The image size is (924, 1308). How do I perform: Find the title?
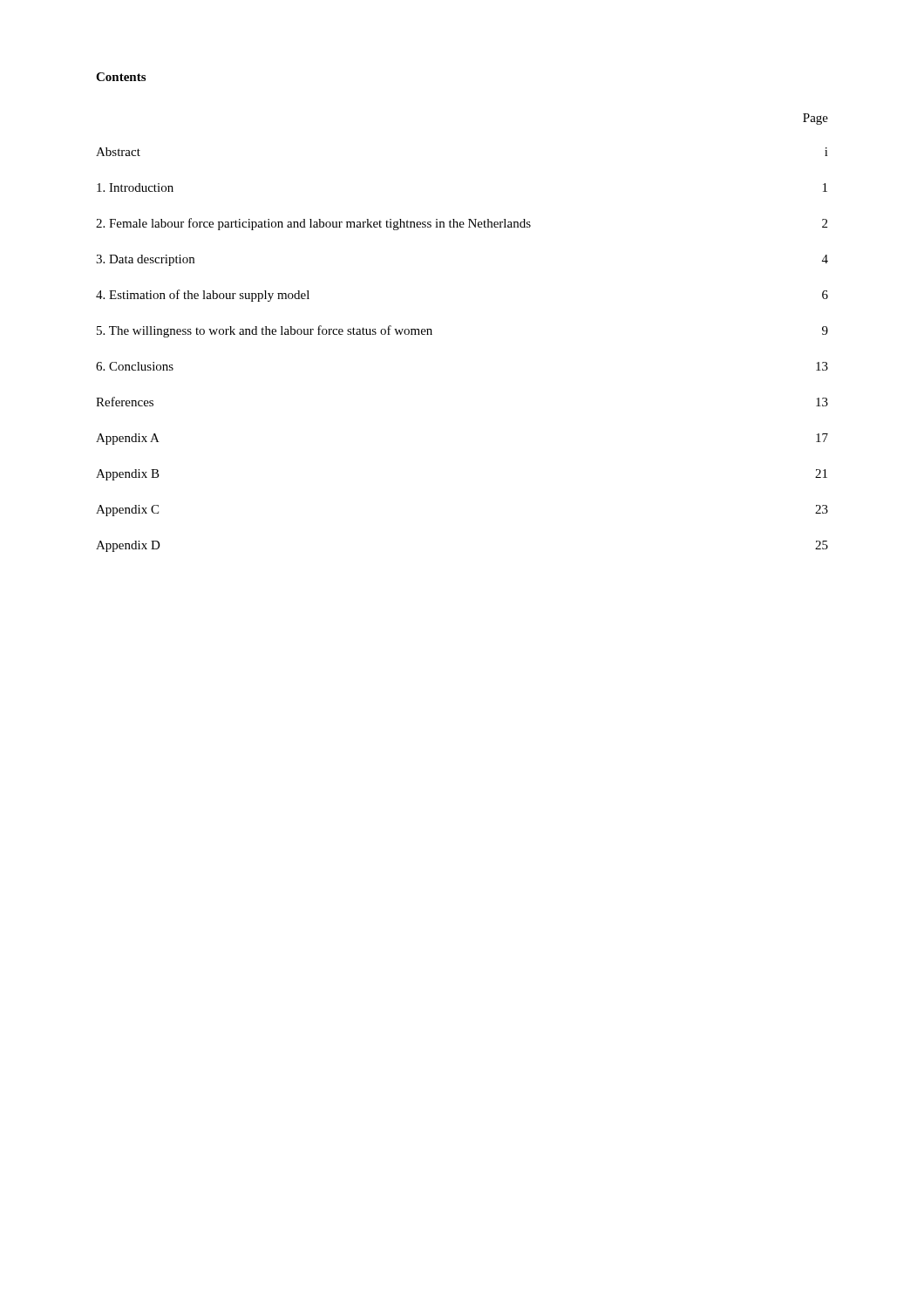tap(121, 77)
